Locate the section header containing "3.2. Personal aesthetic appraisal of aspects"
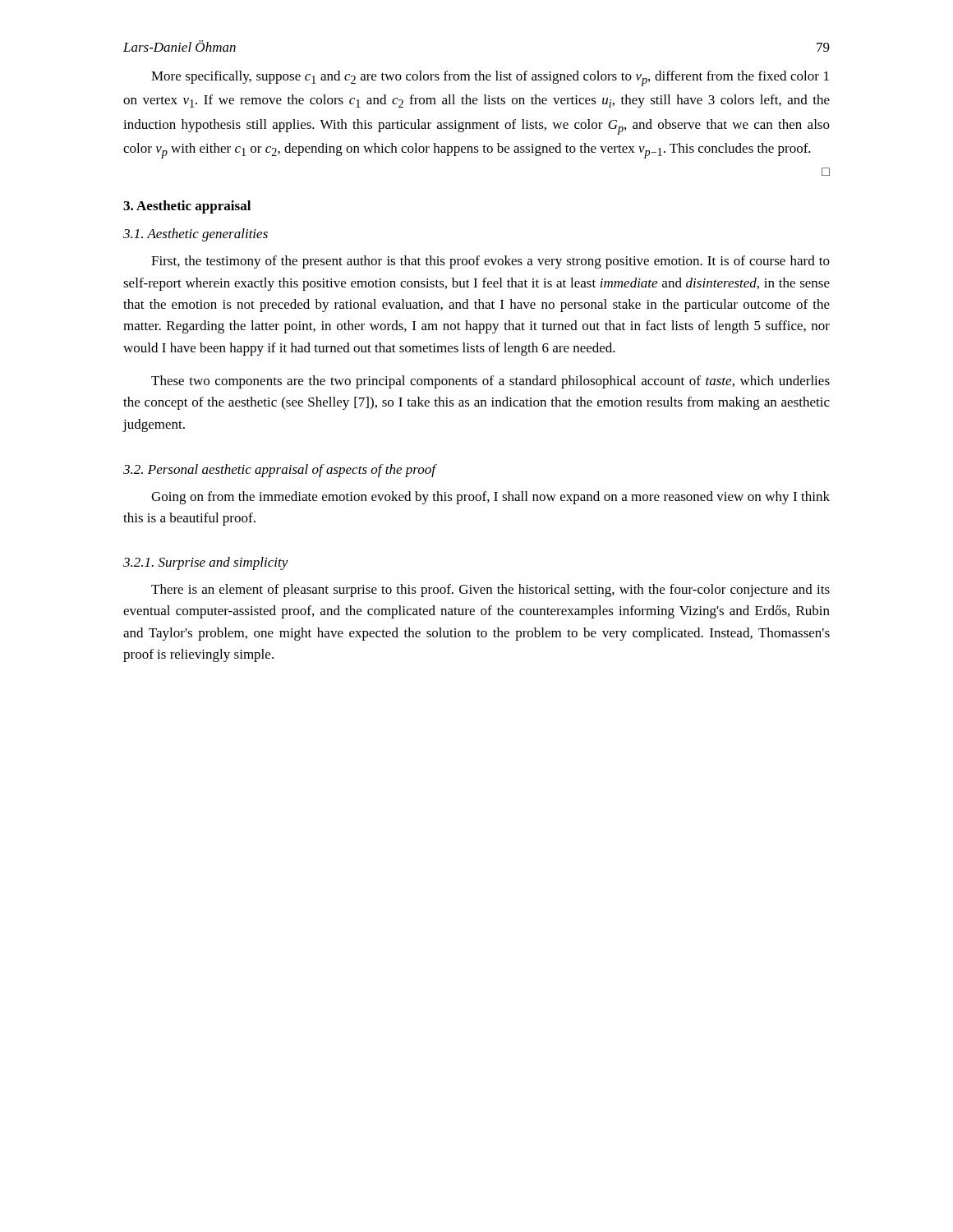 tap(279, 470)
